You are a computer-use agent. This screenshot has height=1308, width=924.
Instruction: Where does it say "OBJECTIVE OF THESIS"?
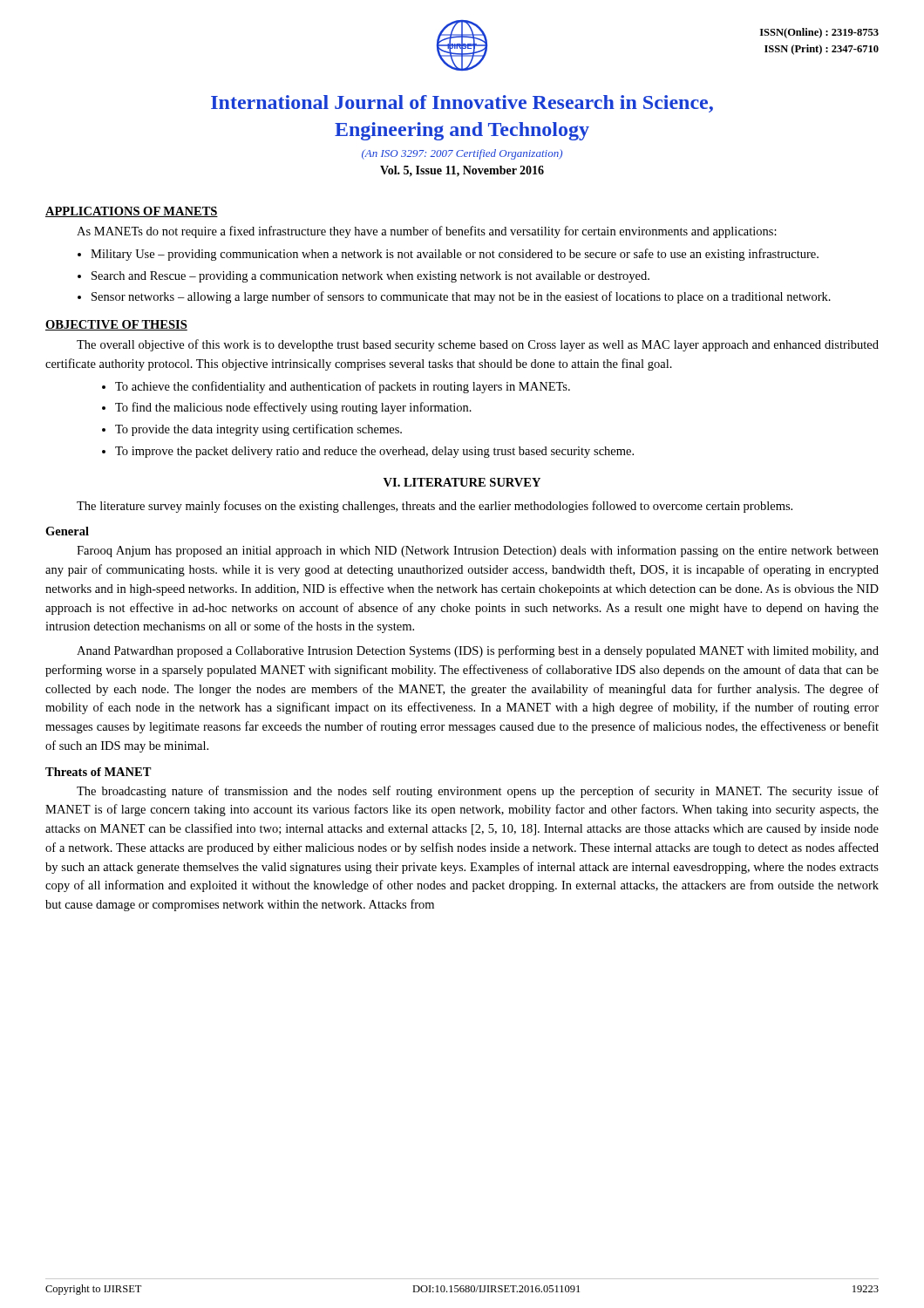point(116,324)
